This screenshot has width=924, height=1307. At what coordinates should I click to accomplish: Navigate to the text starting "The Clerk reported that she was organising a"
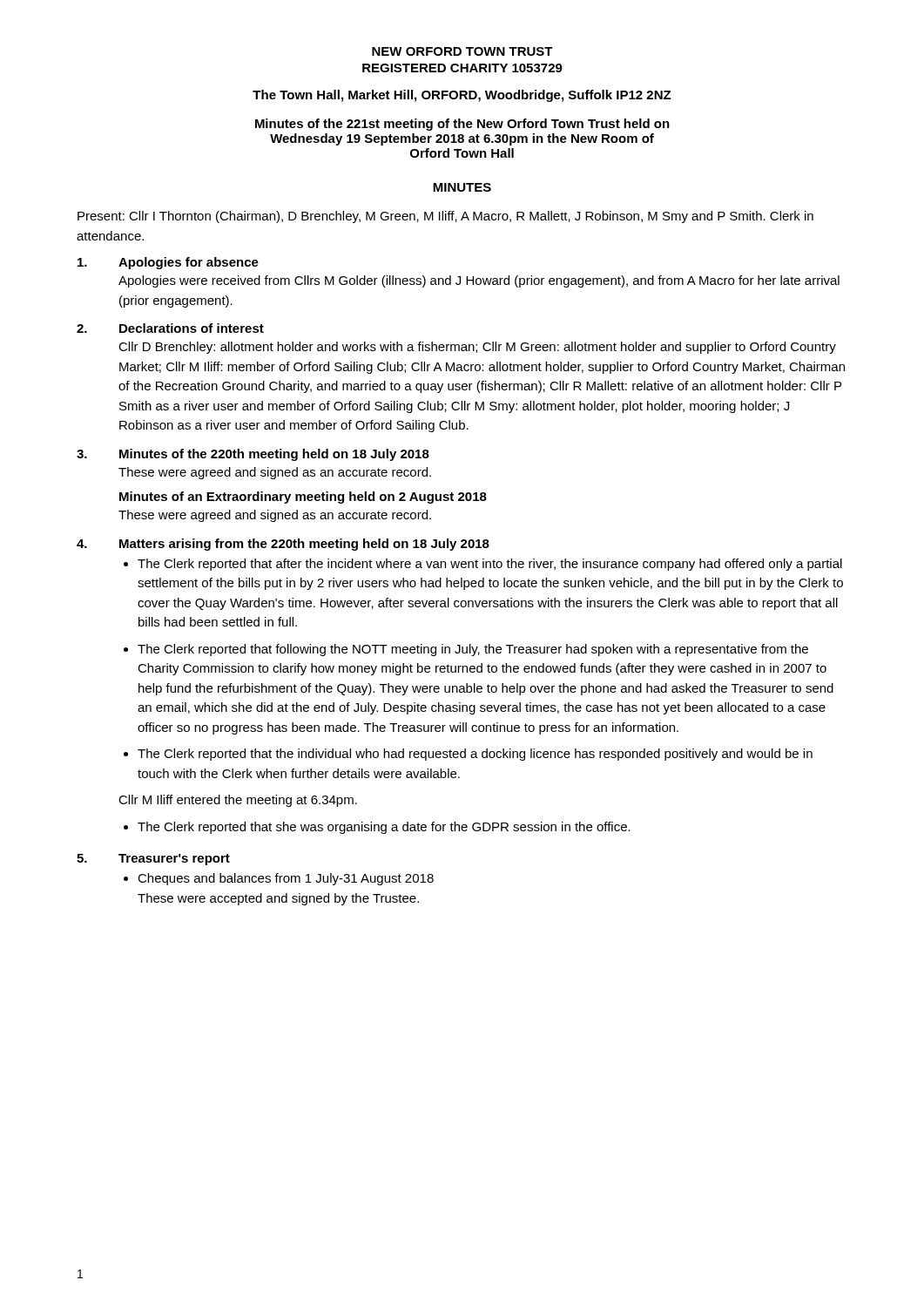click(384, 826)
